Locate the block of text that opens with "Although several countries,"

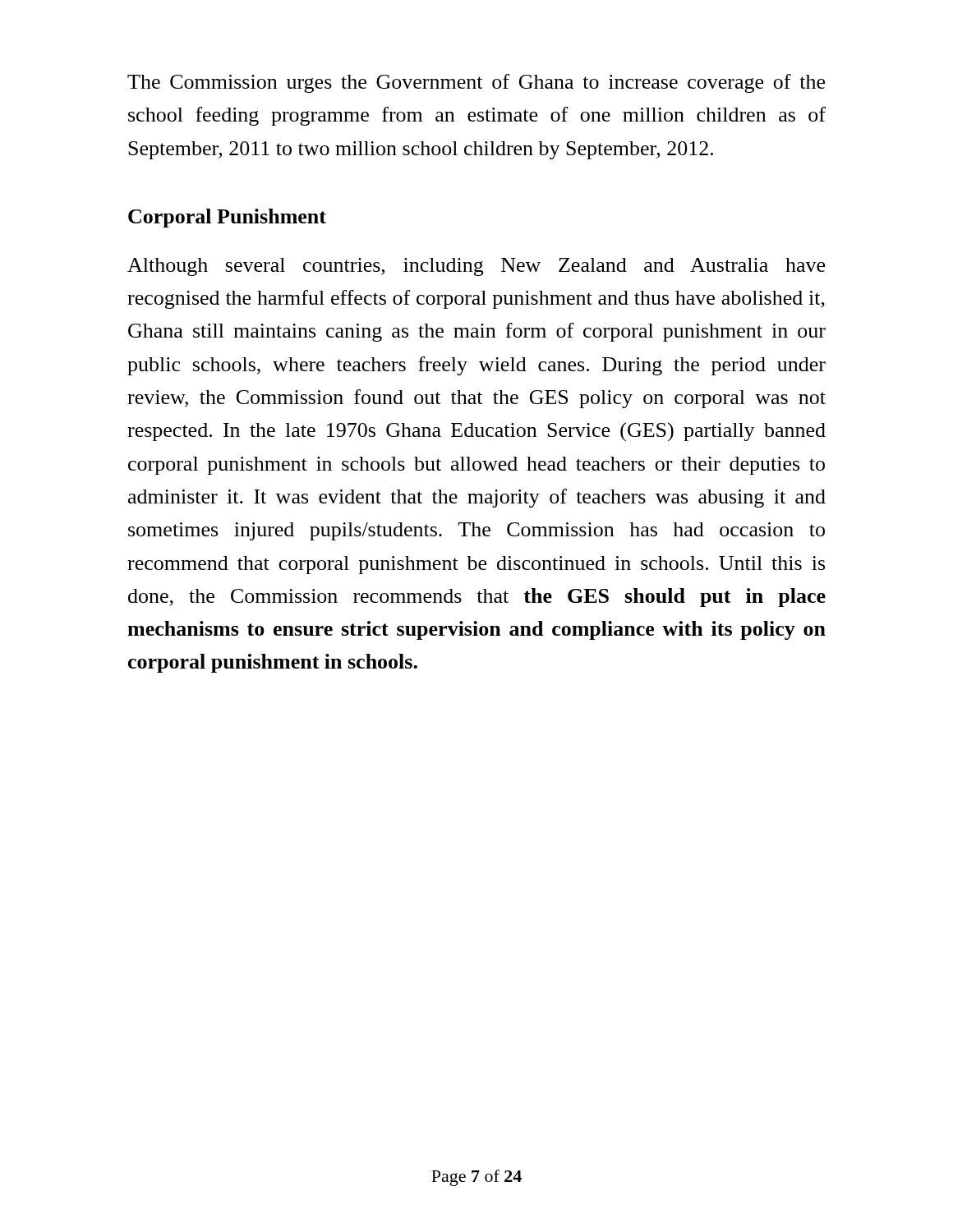click(476, 463)
